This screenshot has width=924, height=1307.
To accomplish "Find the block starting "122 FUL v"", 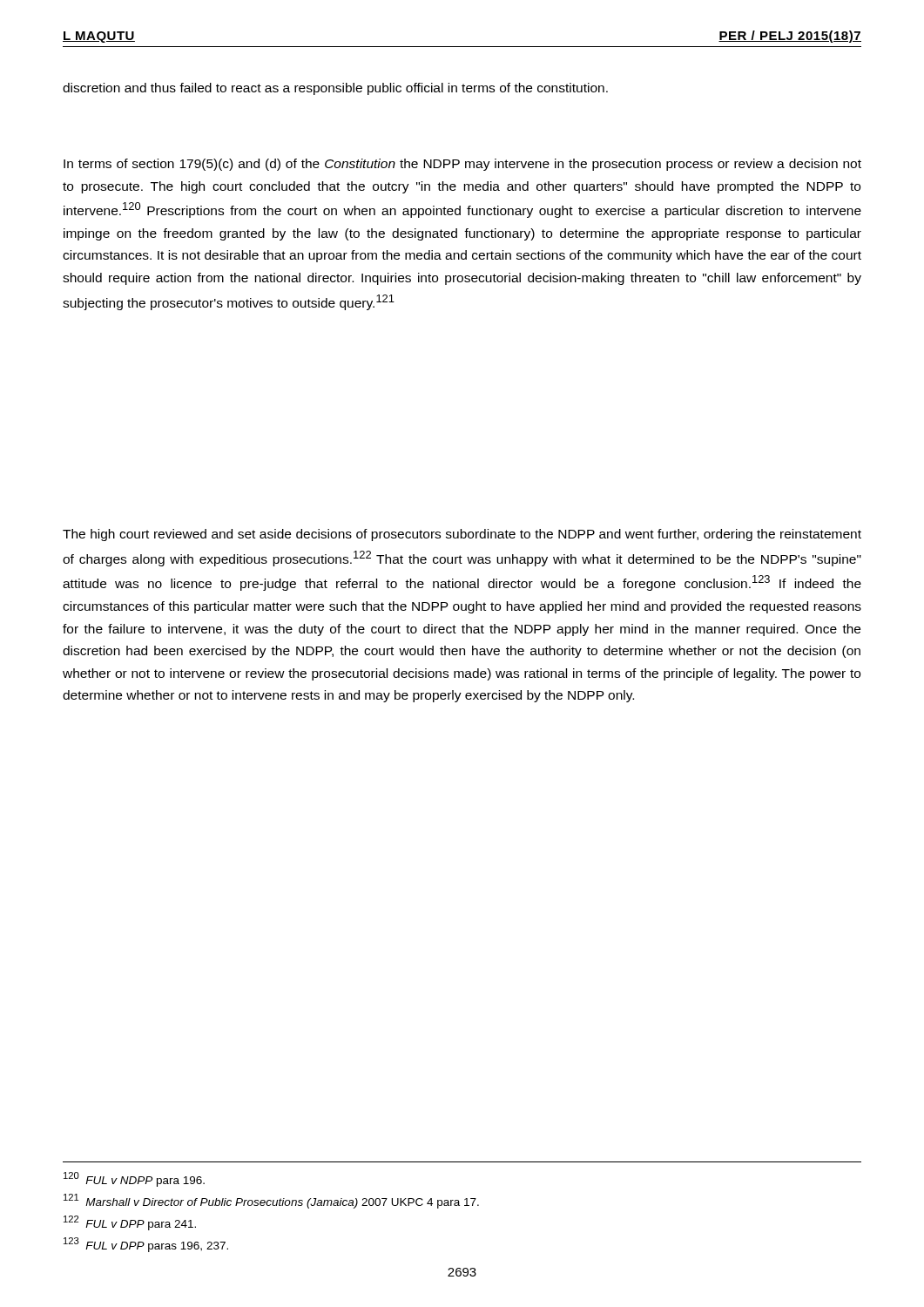I will [130, 1222].
